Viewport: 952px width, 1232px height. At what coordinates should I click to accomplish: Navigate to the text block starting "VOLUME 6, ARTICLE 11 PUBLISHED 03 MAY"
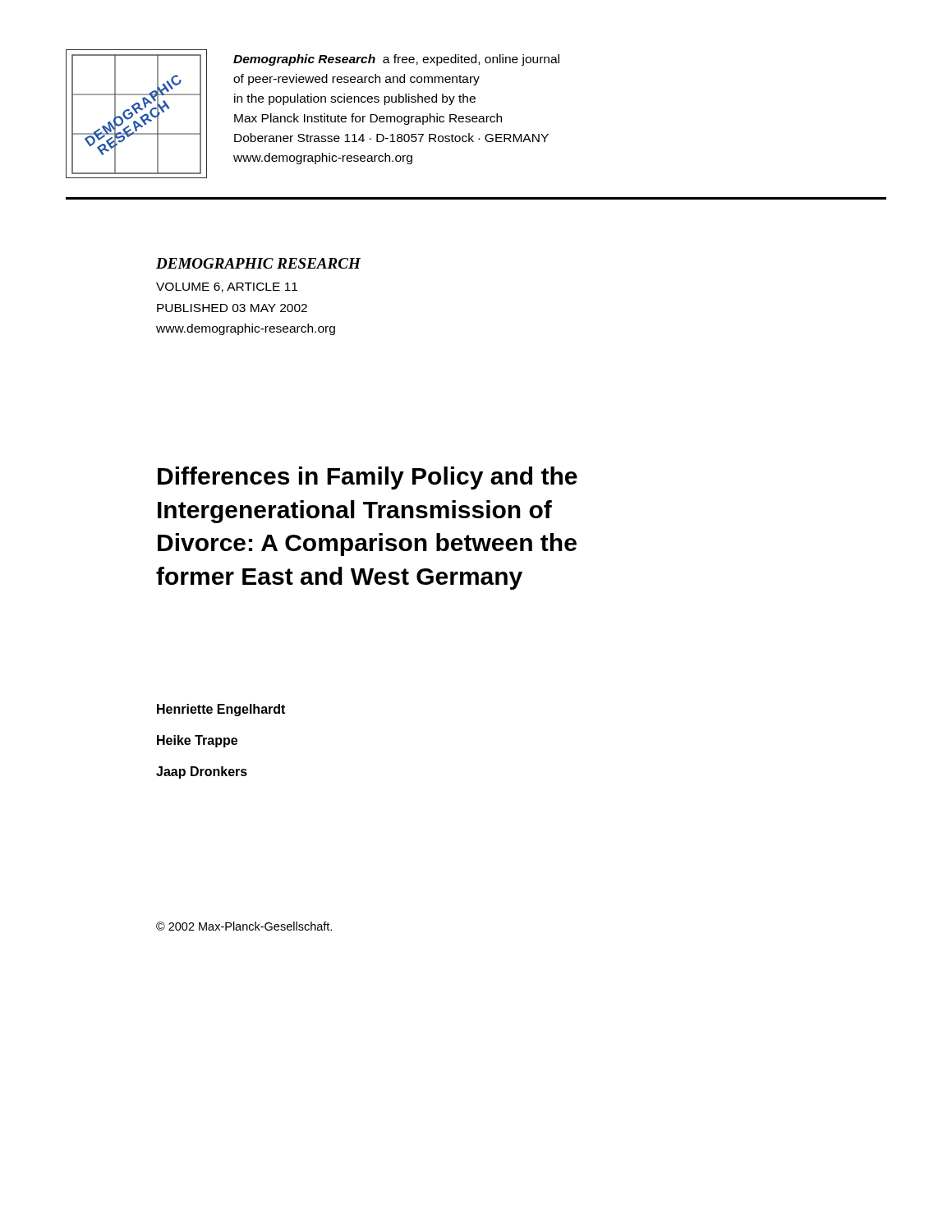246,307
